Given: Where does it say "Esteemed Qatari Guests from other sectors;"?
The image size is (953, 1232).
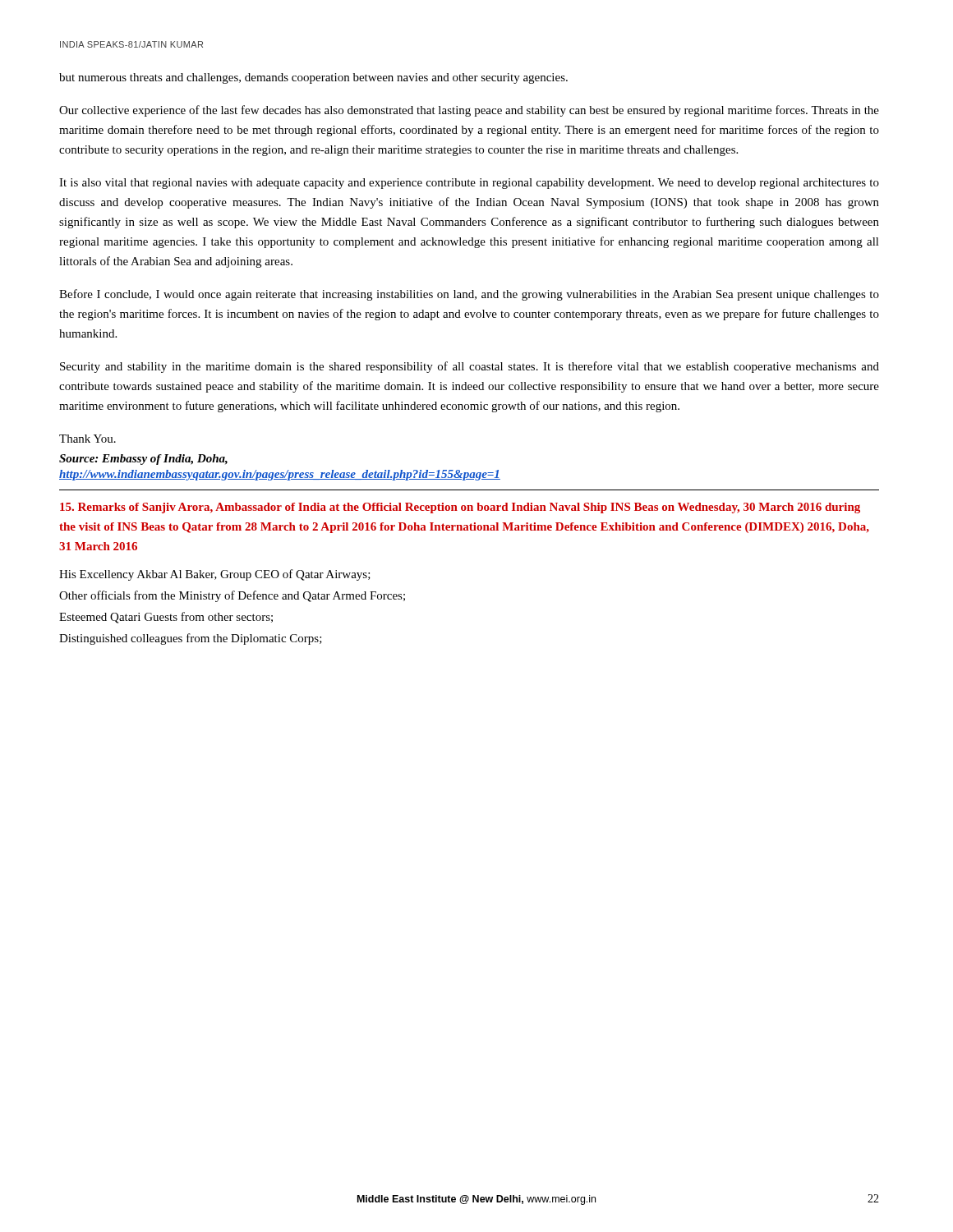Looking at the screenshot, I should (166, 617).
